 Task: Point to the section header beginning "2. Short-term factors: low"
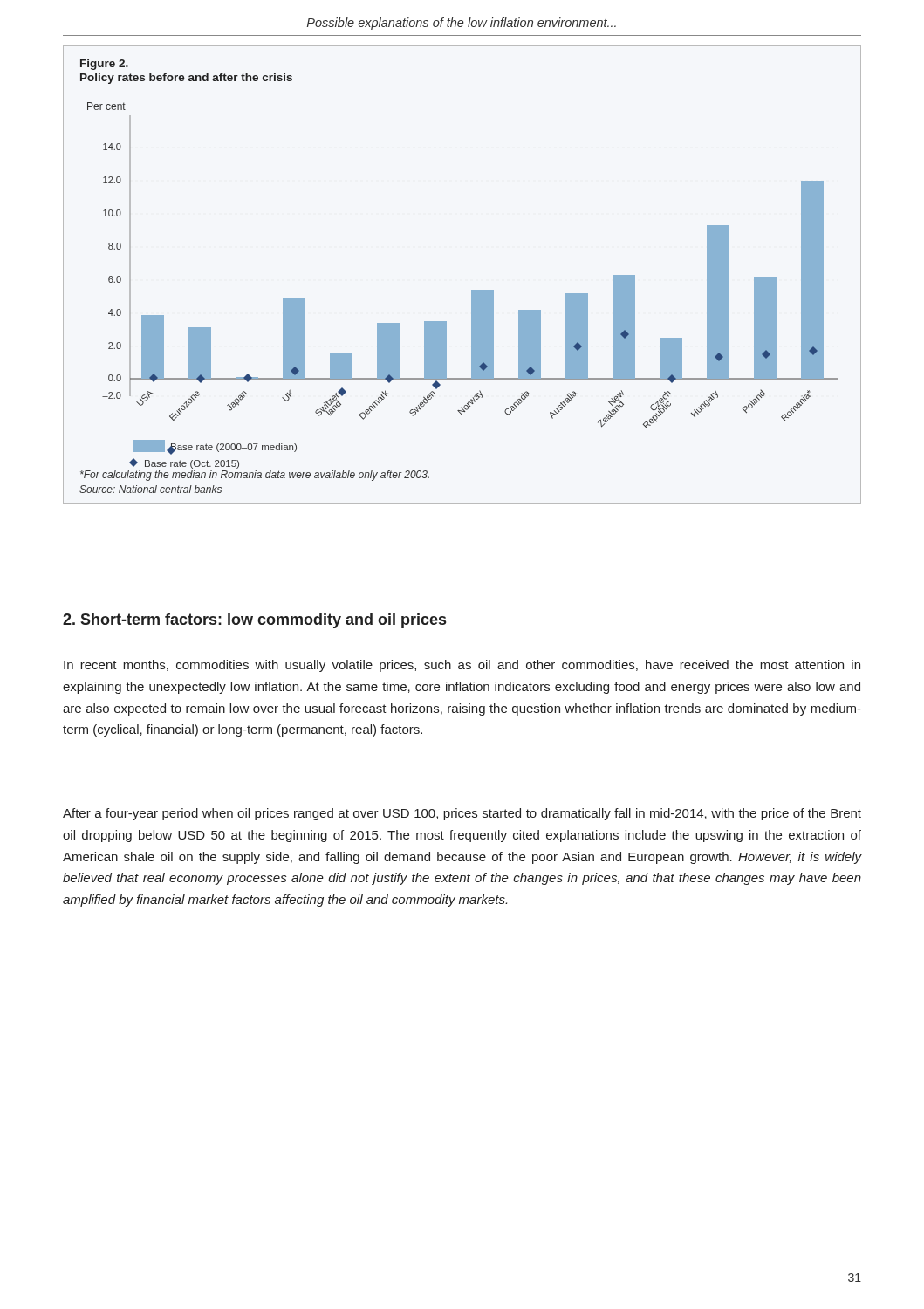(255, 620)
